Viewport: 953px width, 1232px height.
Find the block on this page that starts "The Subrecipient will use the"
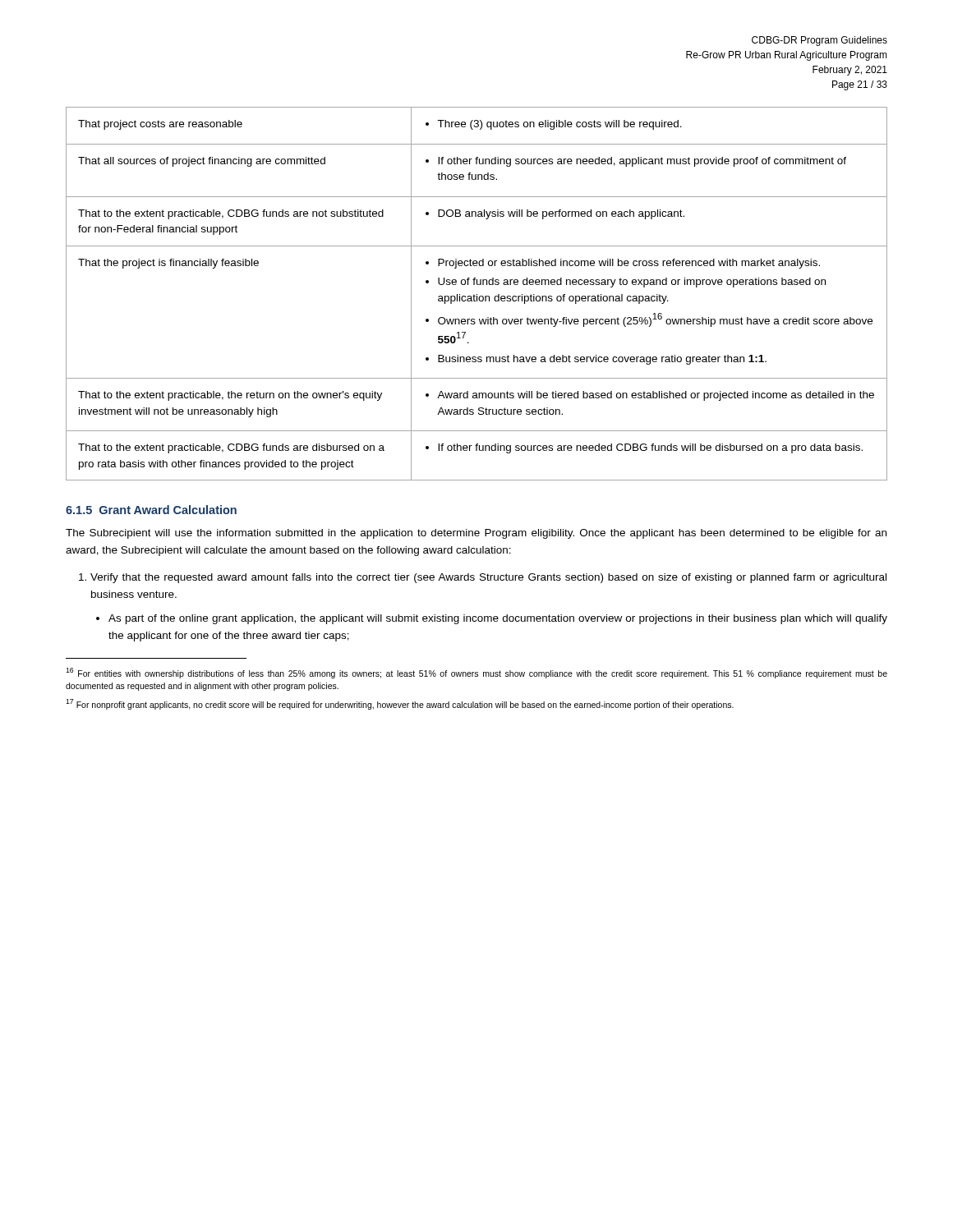[x=476, y=542]
